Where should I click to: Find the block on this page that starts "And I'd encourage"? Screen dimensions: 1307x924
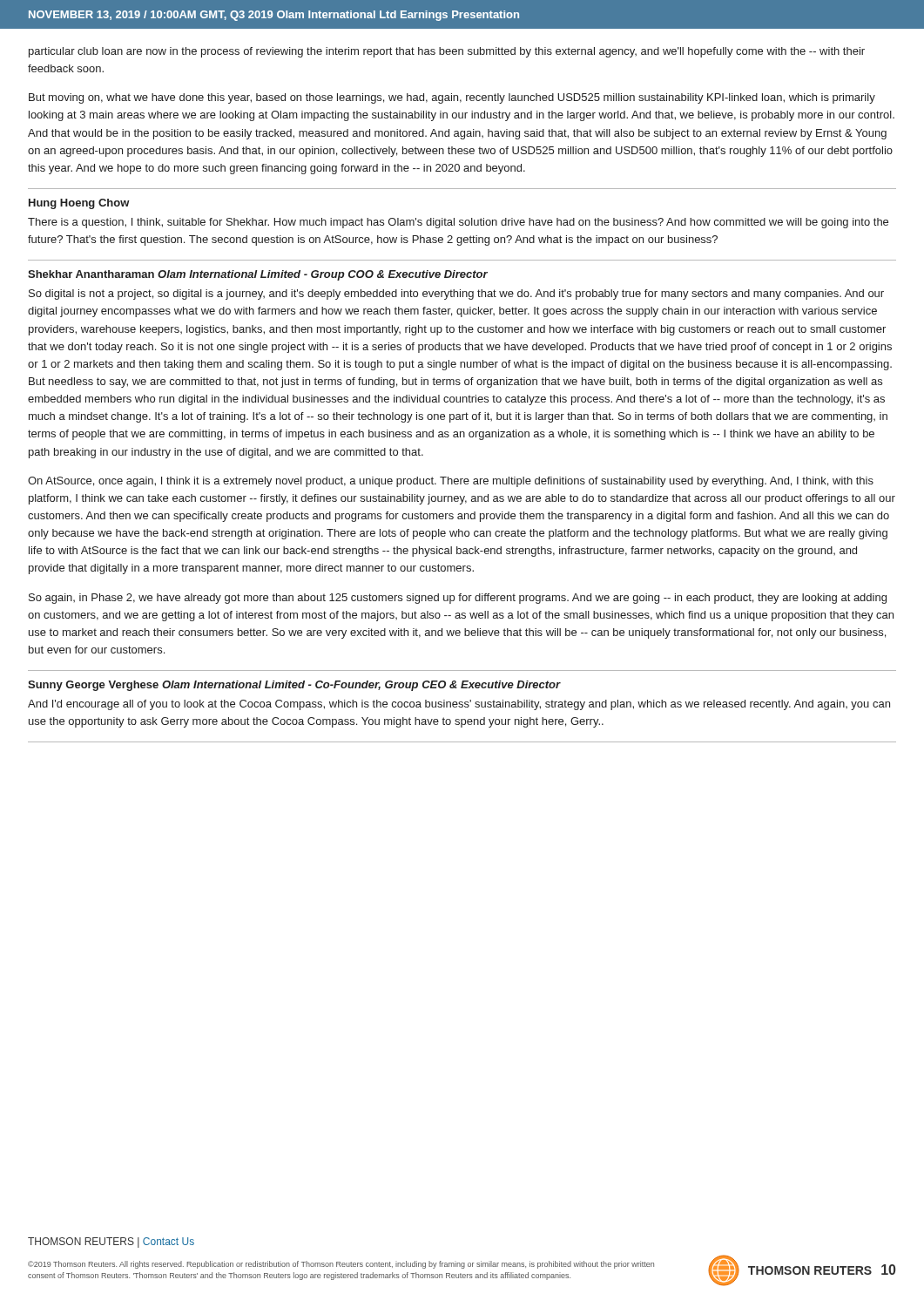click(x=459, y=712)
